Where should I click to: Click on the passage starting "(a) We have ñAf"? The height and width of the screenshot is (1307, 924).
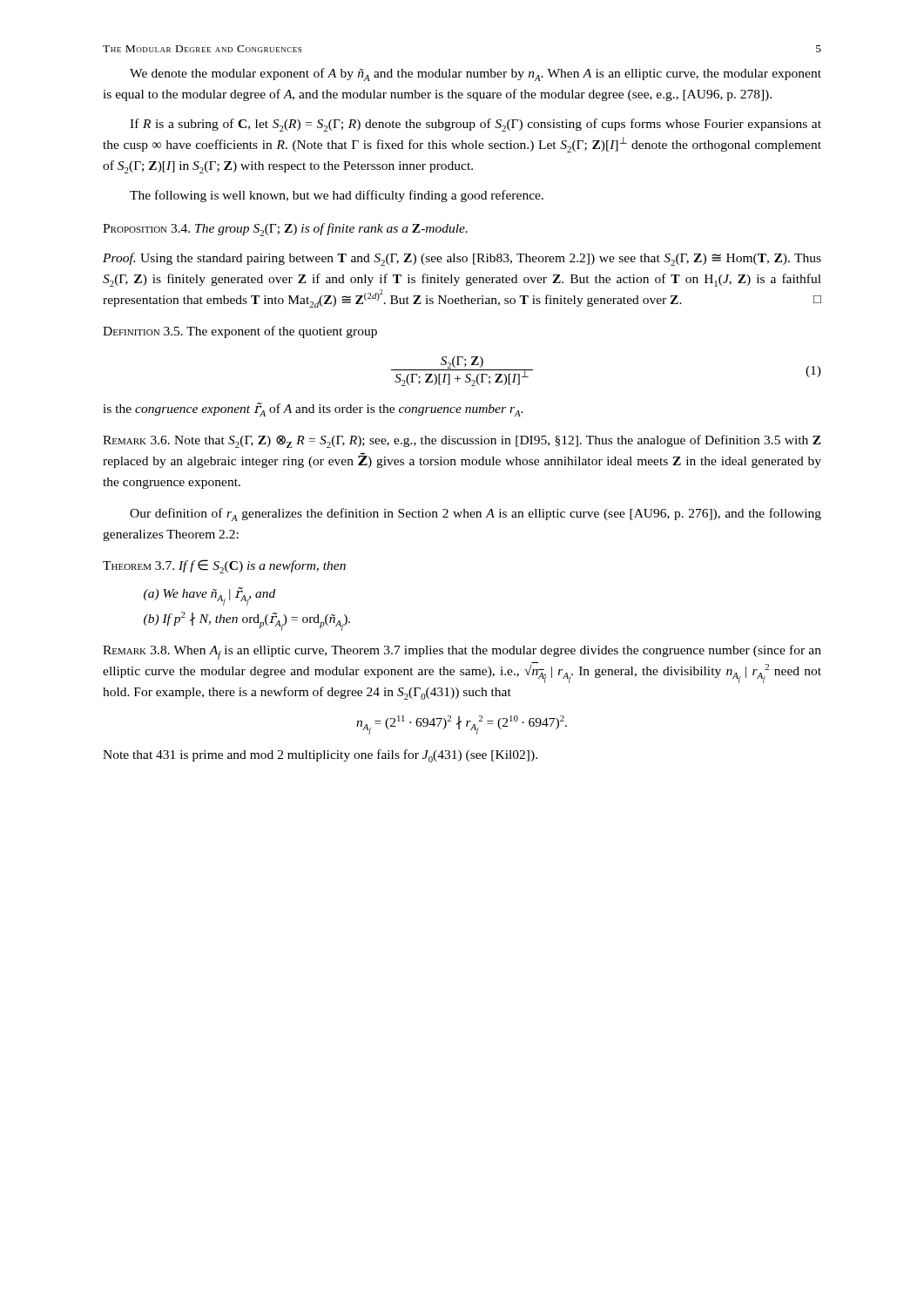click(x=209, y=595)
